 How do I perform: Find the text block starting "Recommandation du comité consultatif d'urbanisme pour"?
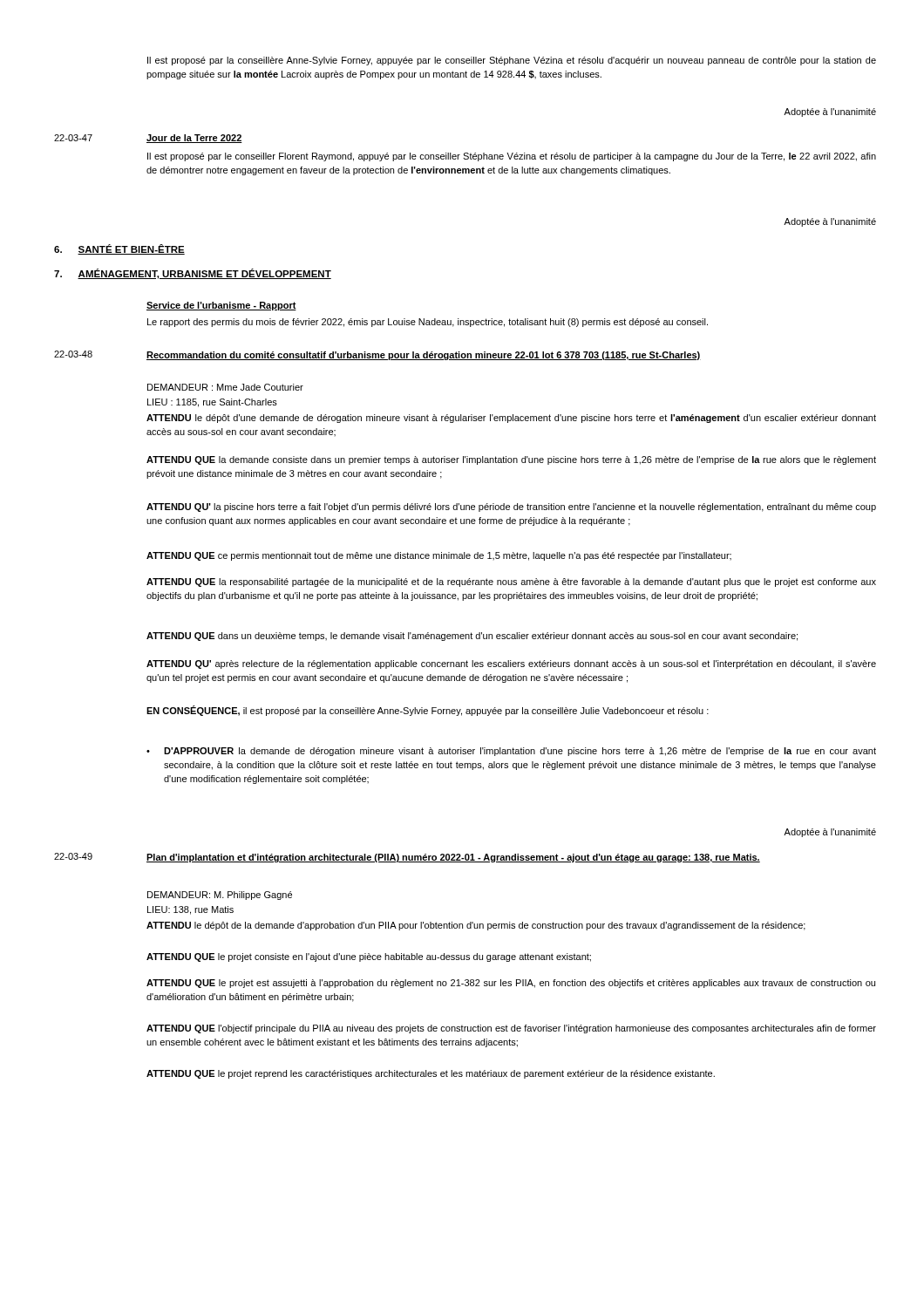coord(423,355)
